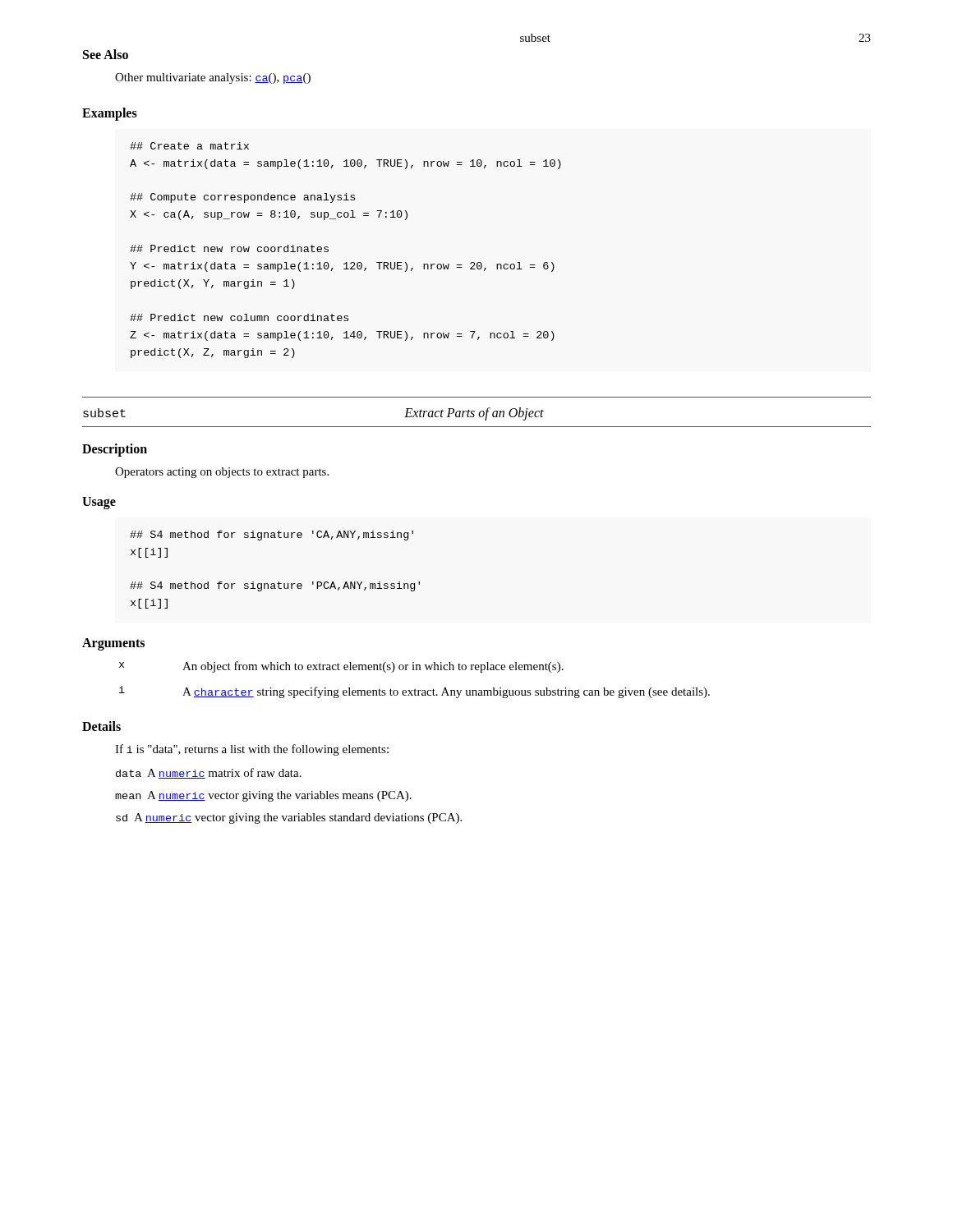953x1232 pixels.
Task: Point to the region starting "data A numeric matrix of"
Action: 208,773
